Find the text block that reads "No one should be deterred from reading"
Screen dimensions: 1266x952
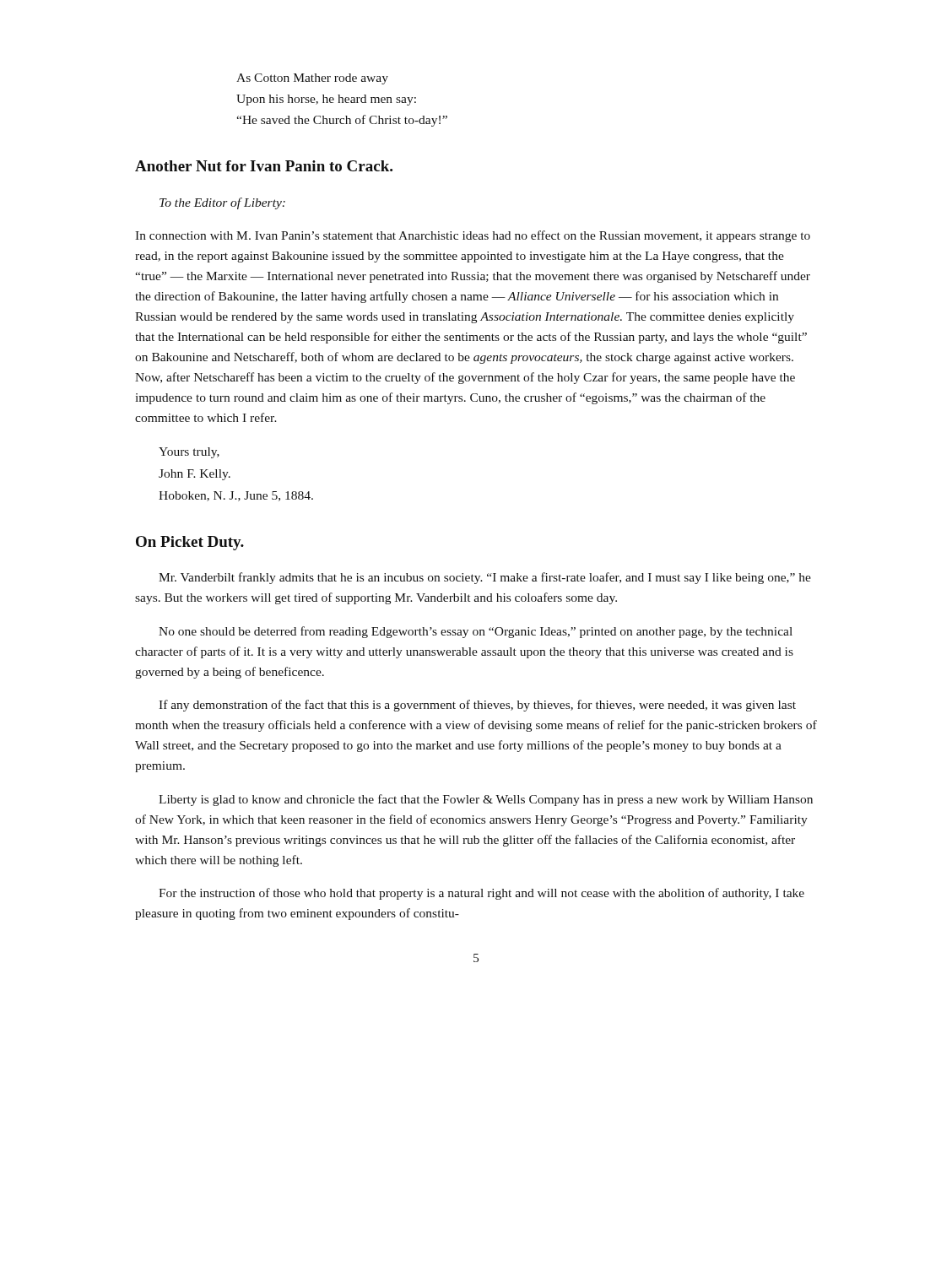pos(476,651)
